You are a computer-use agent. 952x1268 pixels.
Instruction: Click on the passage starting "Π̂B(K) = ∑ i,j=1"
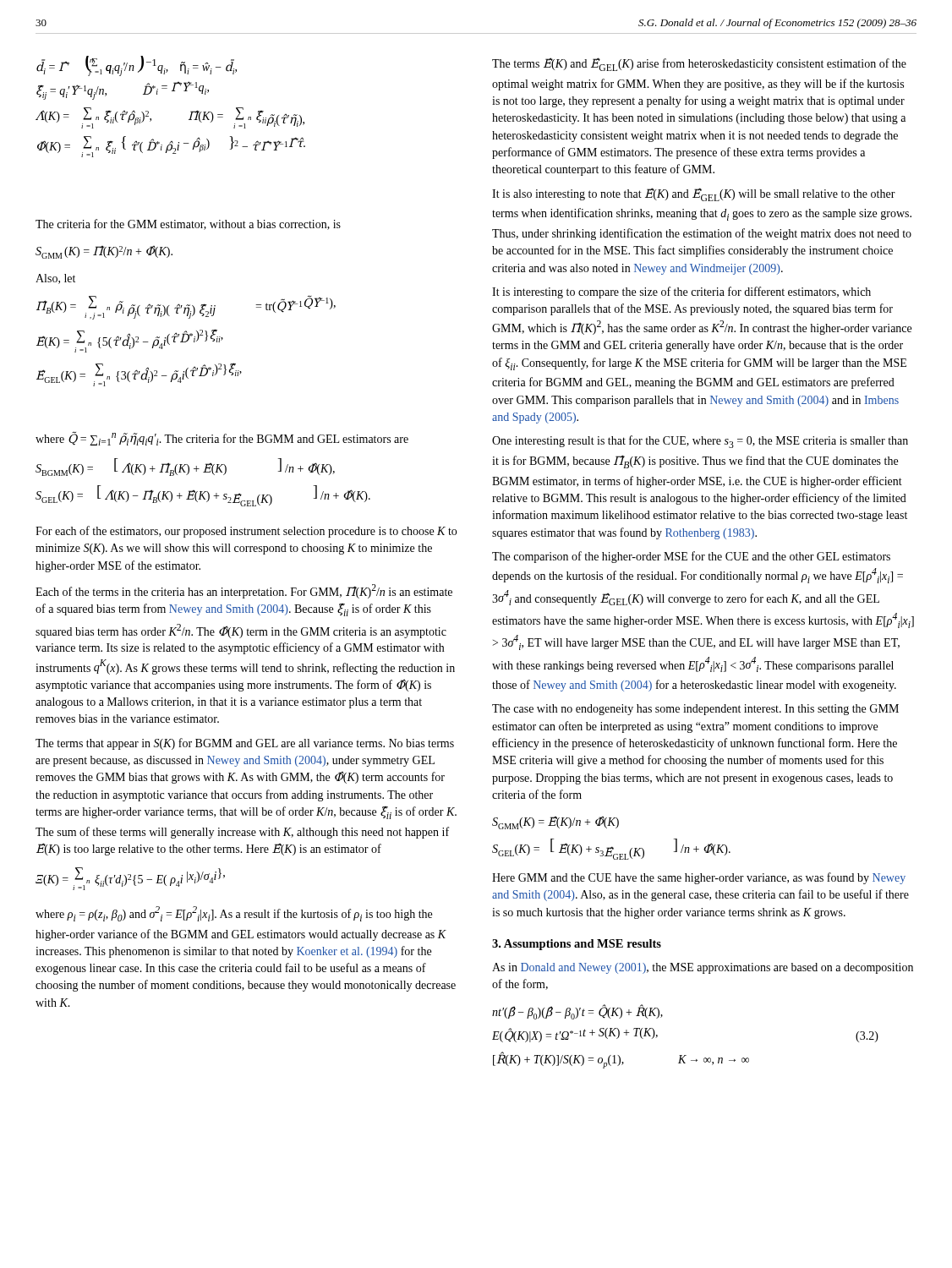click(x=238, y=358)
